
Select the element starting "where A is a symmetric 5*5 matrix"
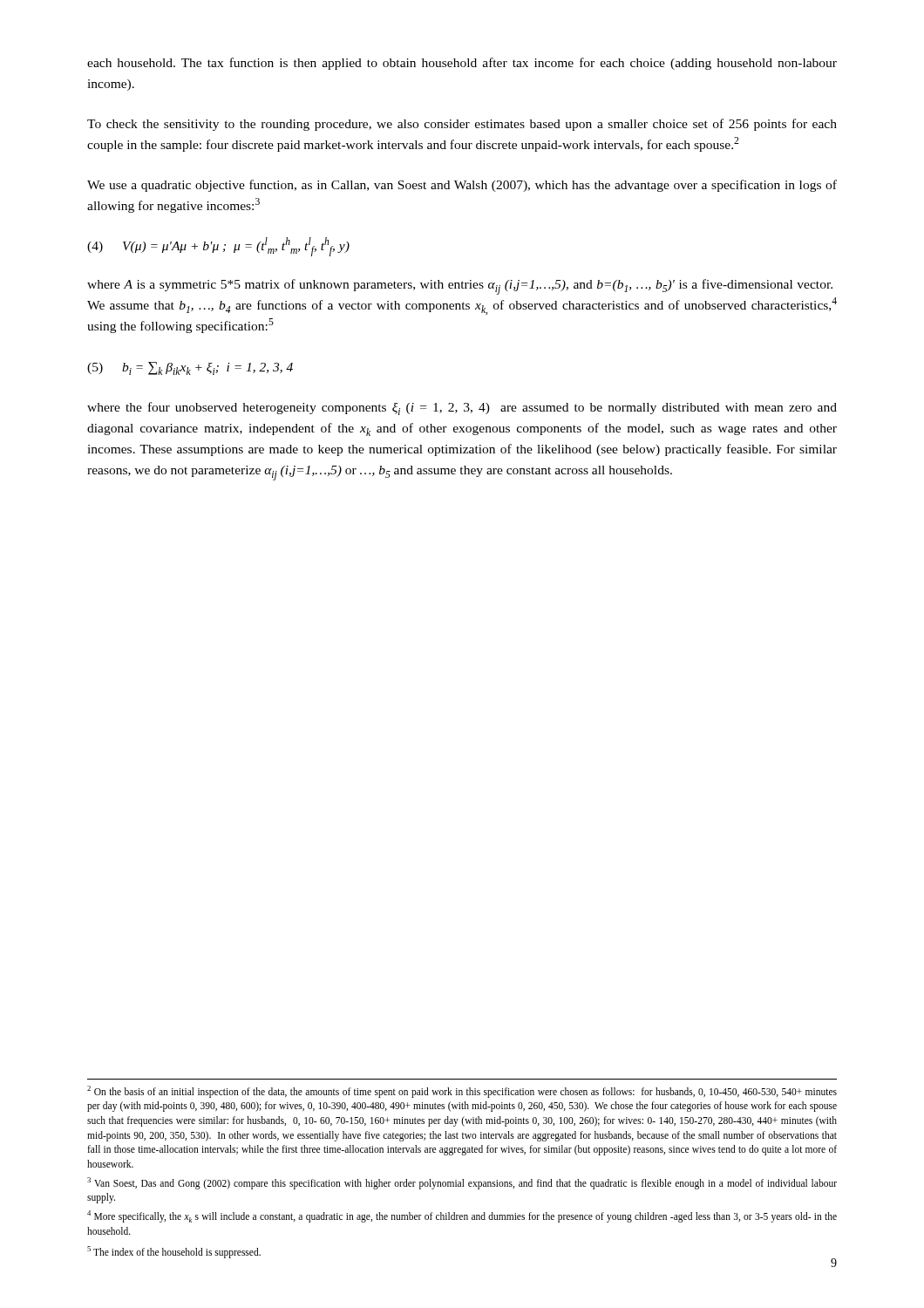pos(462,305)
